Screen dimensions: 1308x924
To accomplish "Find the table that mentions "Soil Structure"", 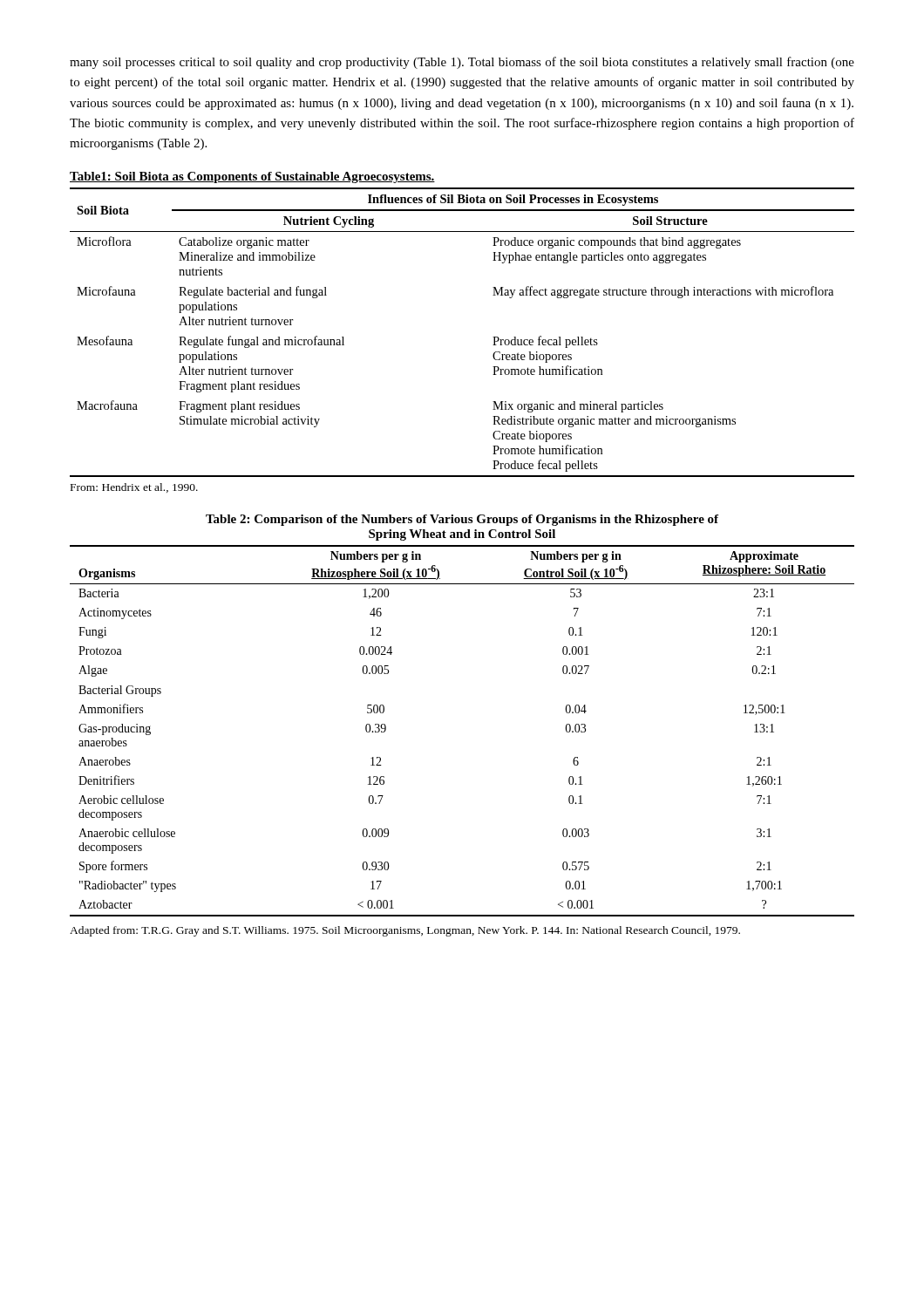I will tap(462, 332).
